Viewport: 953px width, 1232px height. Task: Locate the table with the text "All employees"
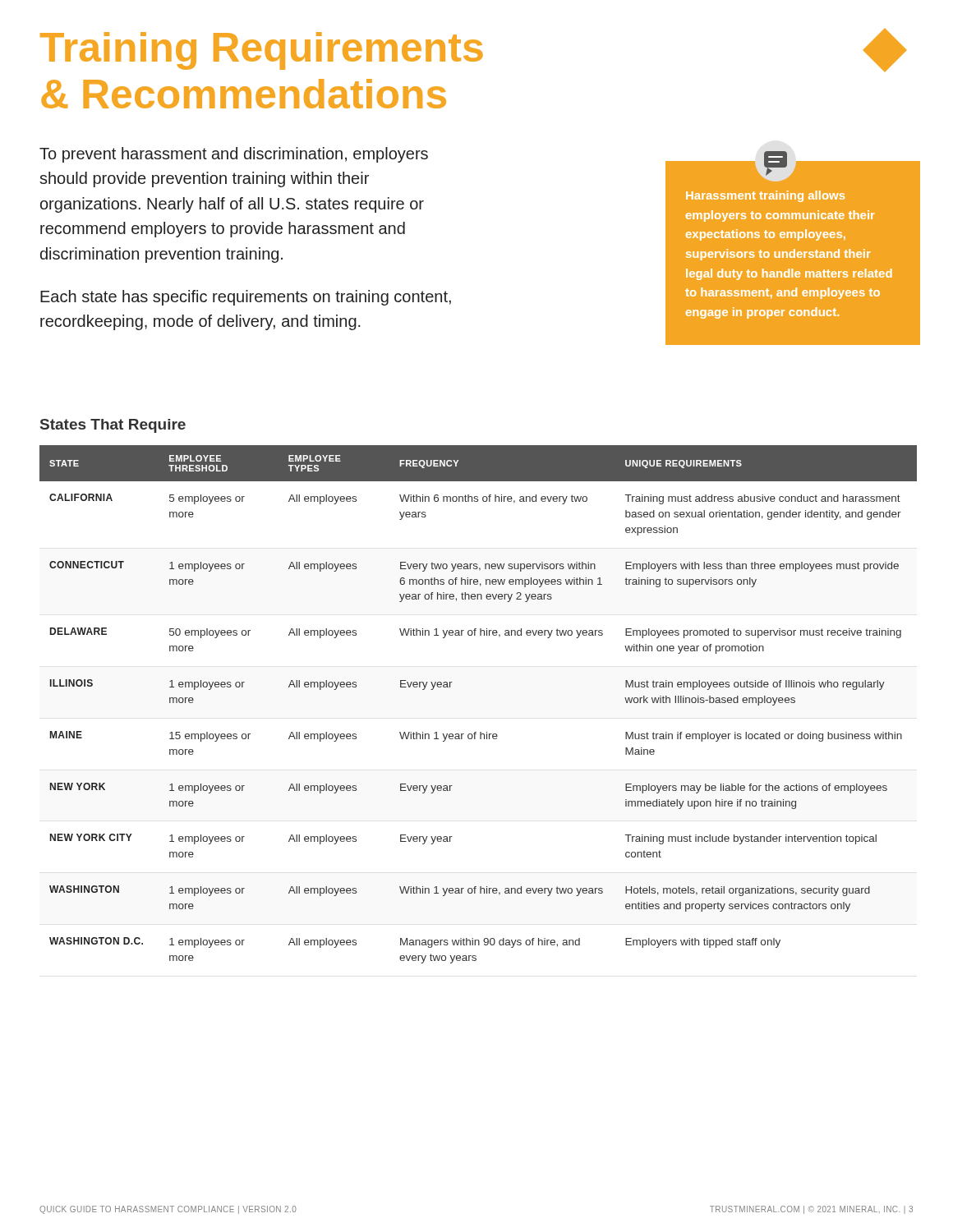478,711
